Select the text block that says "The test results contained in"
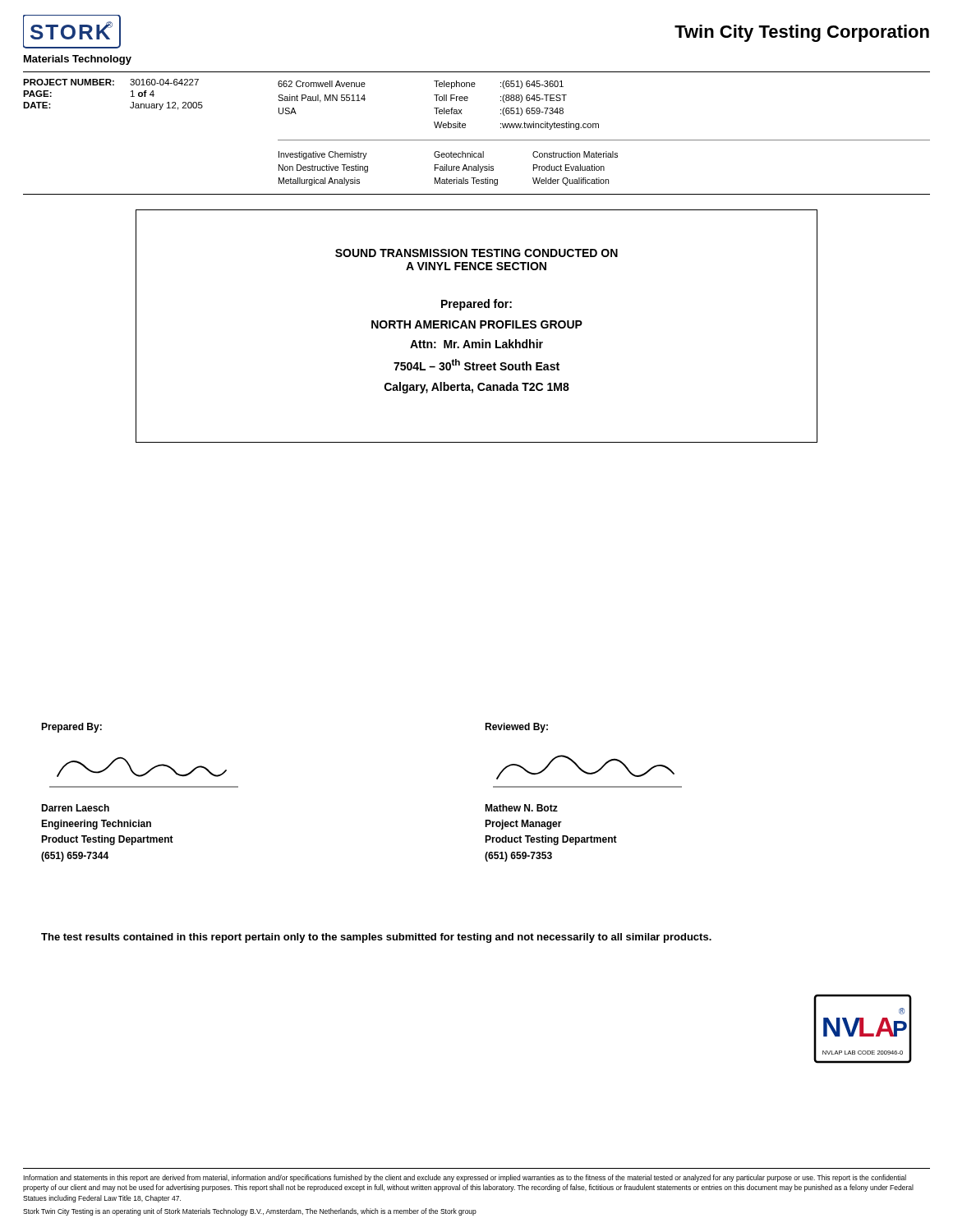Image resolution: width=953 pixels, height=1232 pixels. pyautogui.click(x=476, y=937)
